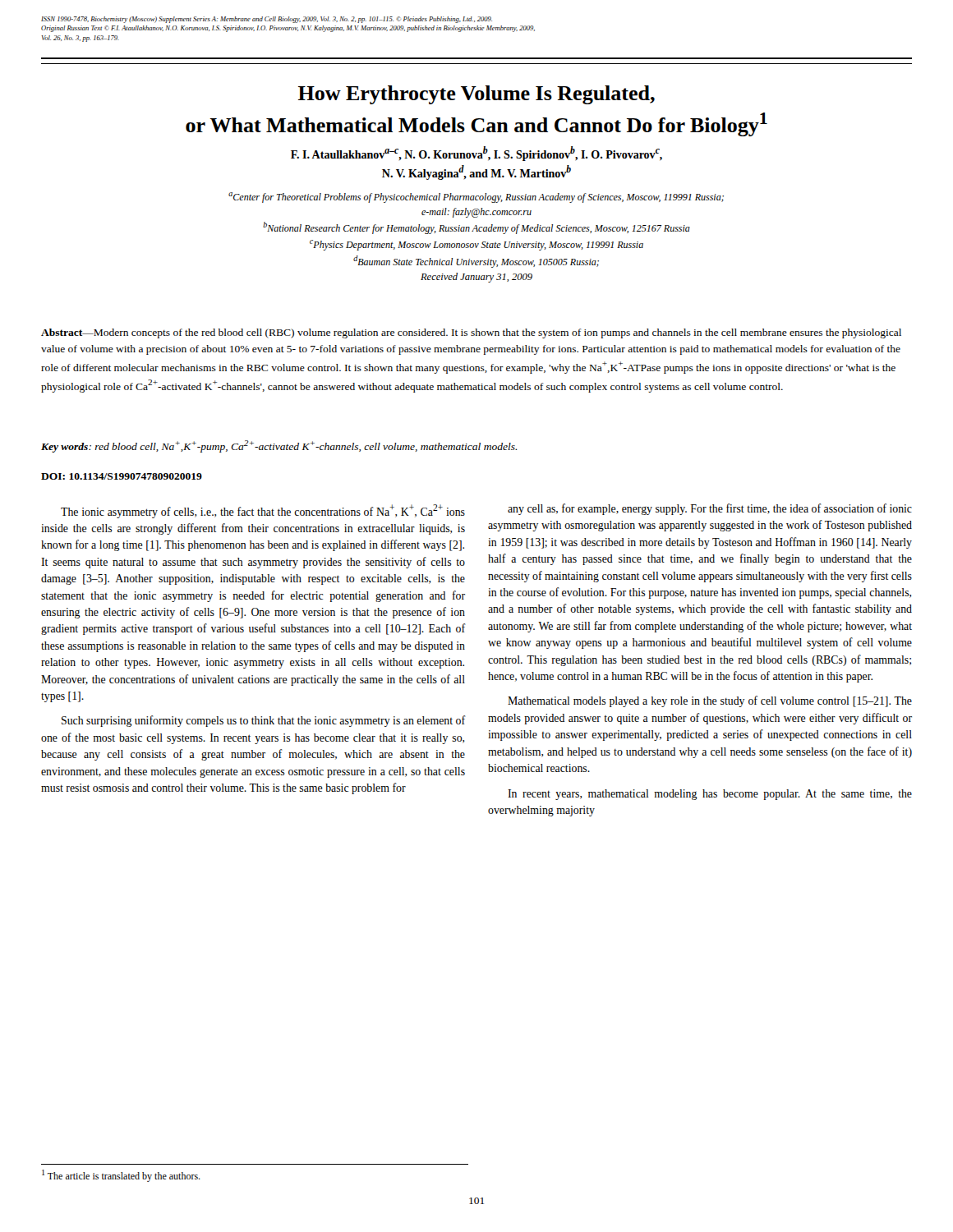Find the block starting "Key words: red blood"
This screenshot has height=1232, width=953.
pos(279,445)
